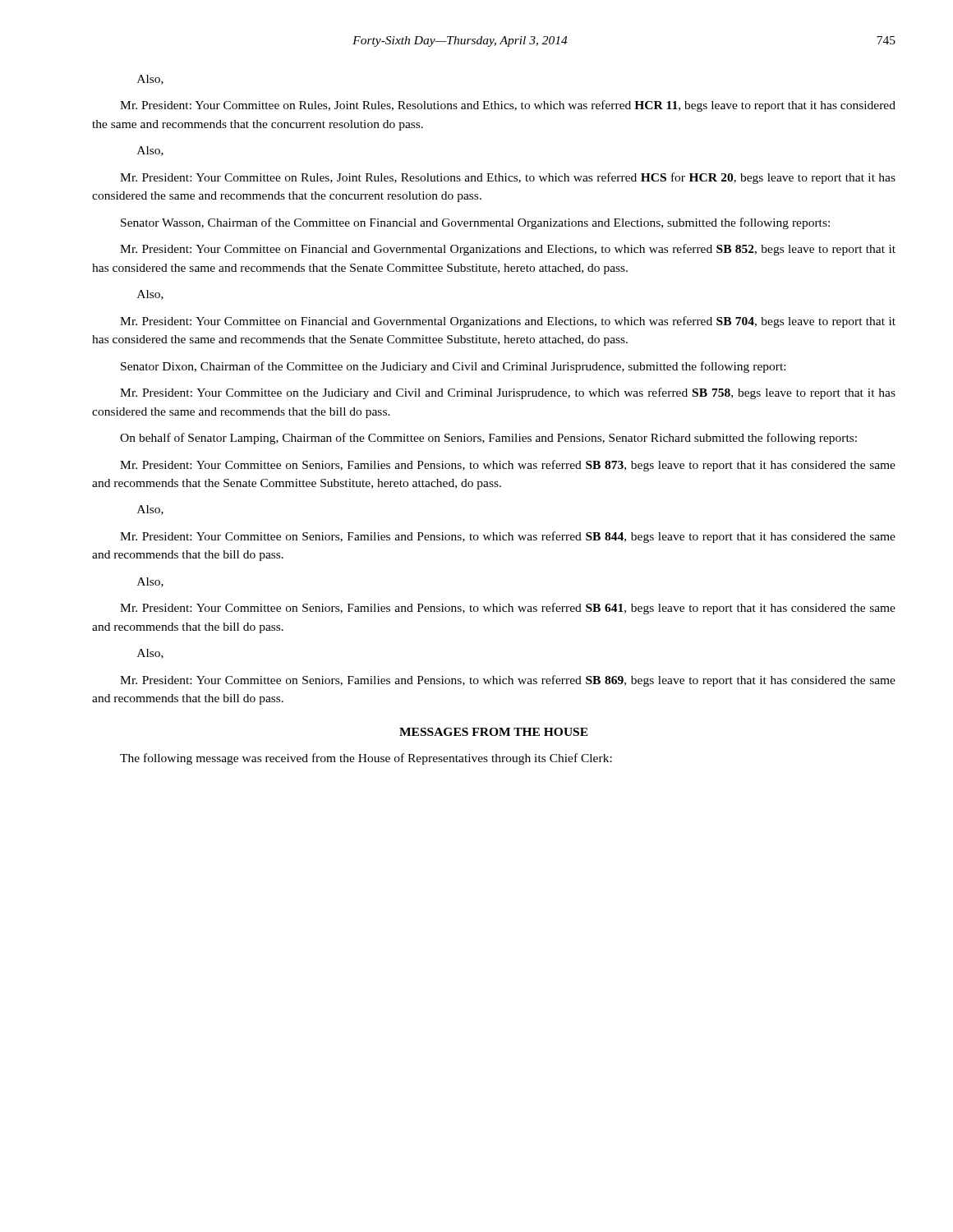Locate the text block that reads "Senator Wasson, Chairman of the Committee"

coord(494,223)
